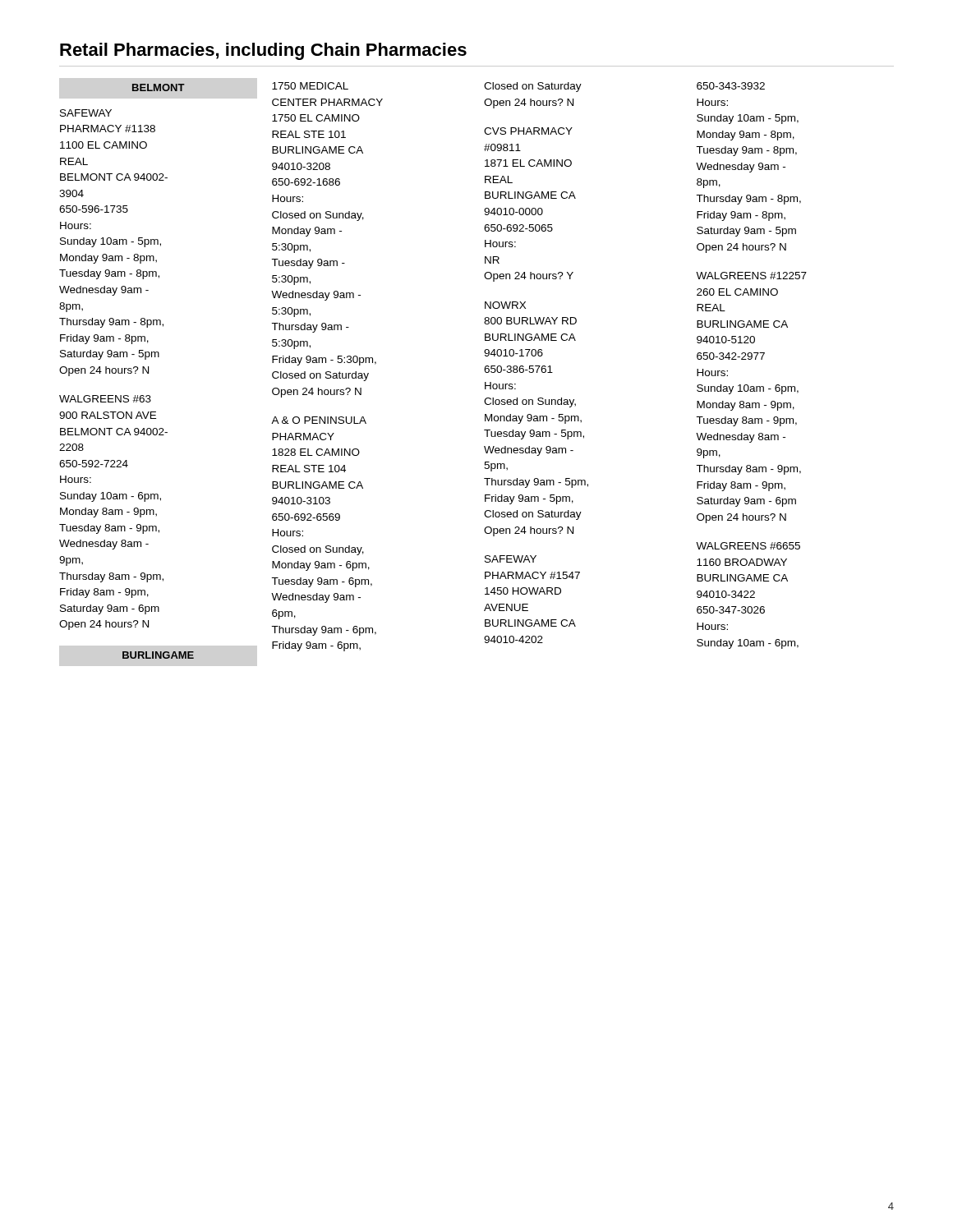Viewport: 953px width, 1232px height.
Task: Find the text block starting "WALGREENS #12257 260 EL CAMINO REAL BURLINGAME CA"
Action: tap(795, 396)
